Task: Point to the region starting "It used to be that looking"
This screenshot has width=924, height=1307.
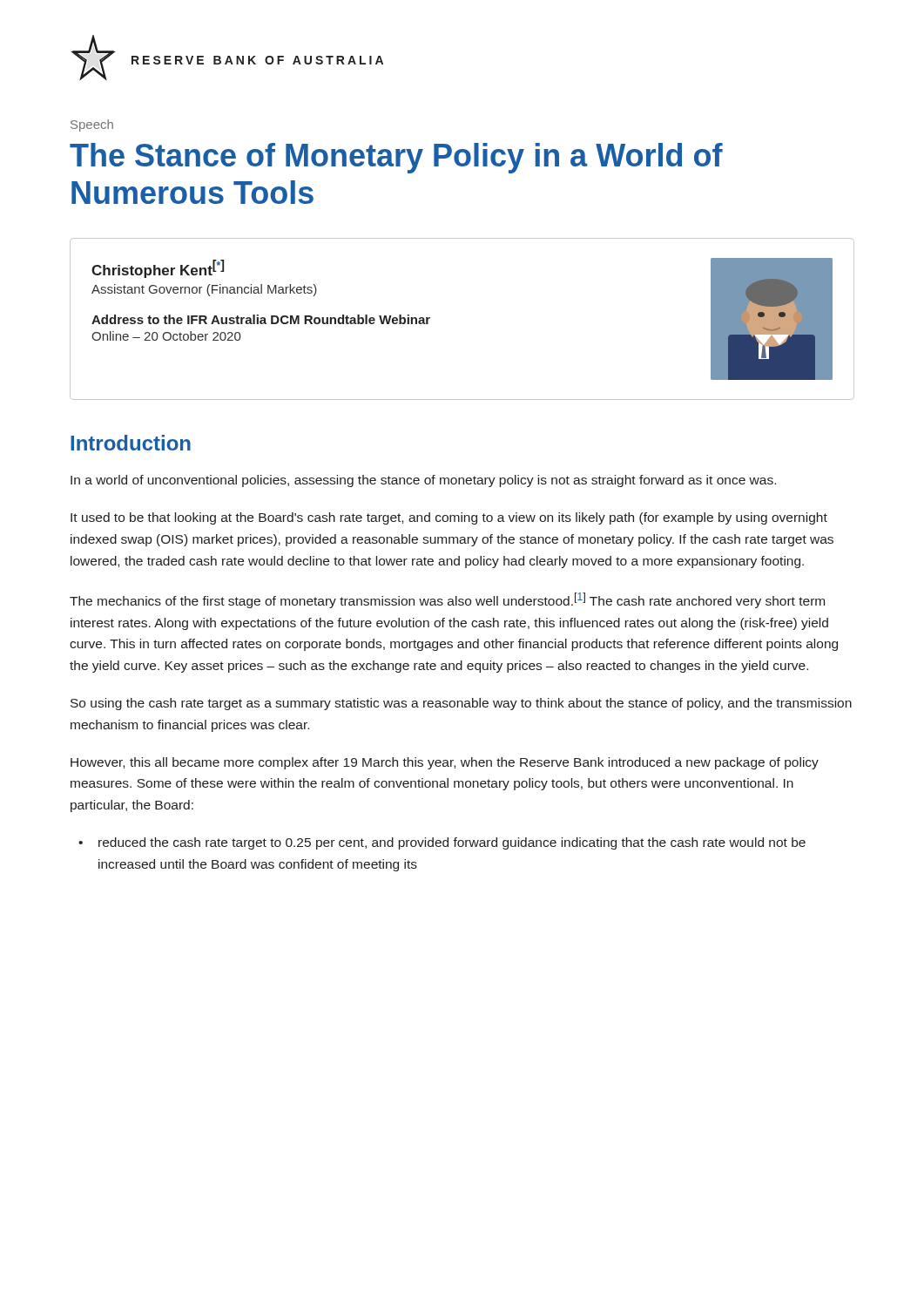Action: point(452,539)
